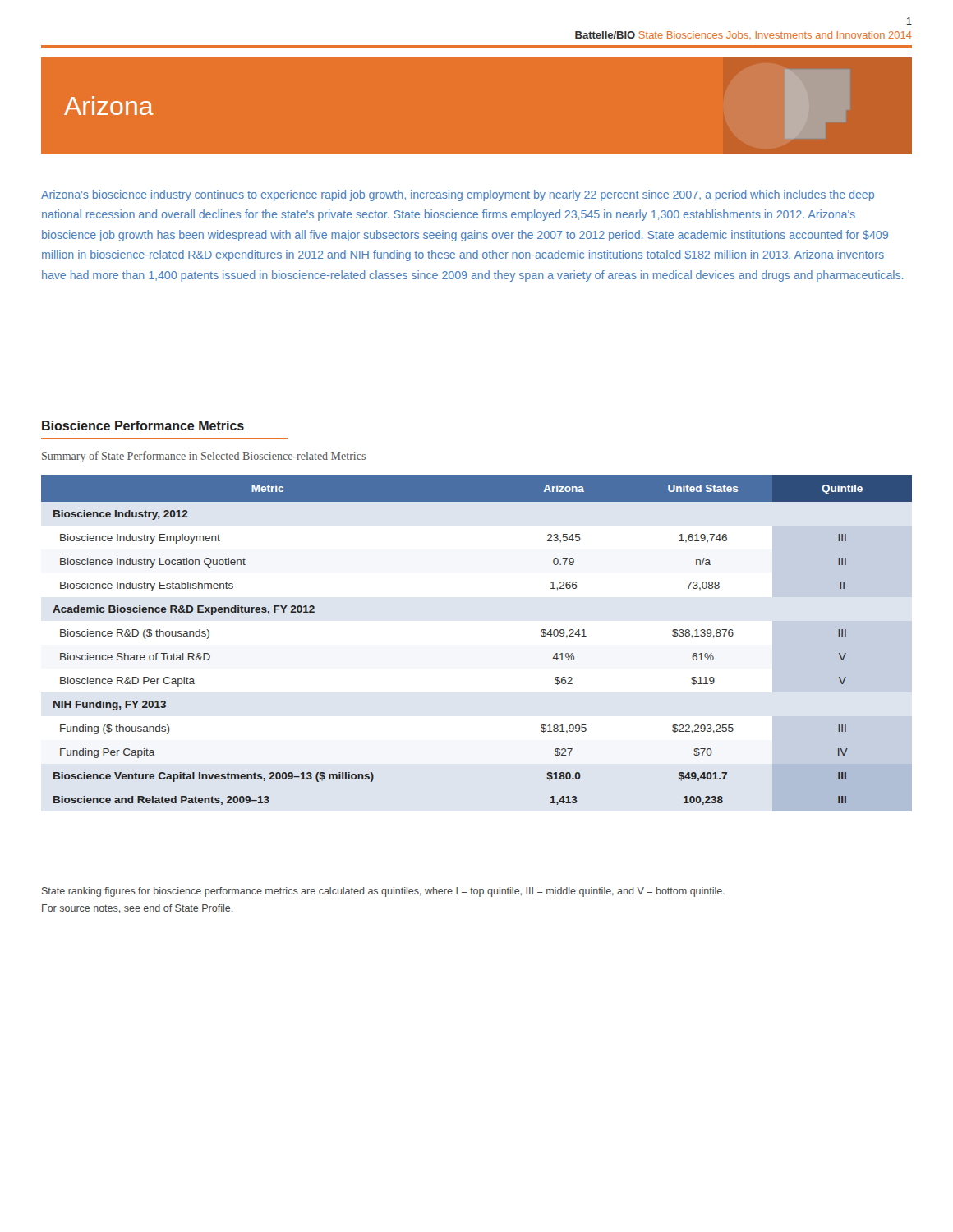Point to the text starting "Summary of State Performance"
Image resolution: width=953 pixels, height=1232 pixels.
click(203, 456)
